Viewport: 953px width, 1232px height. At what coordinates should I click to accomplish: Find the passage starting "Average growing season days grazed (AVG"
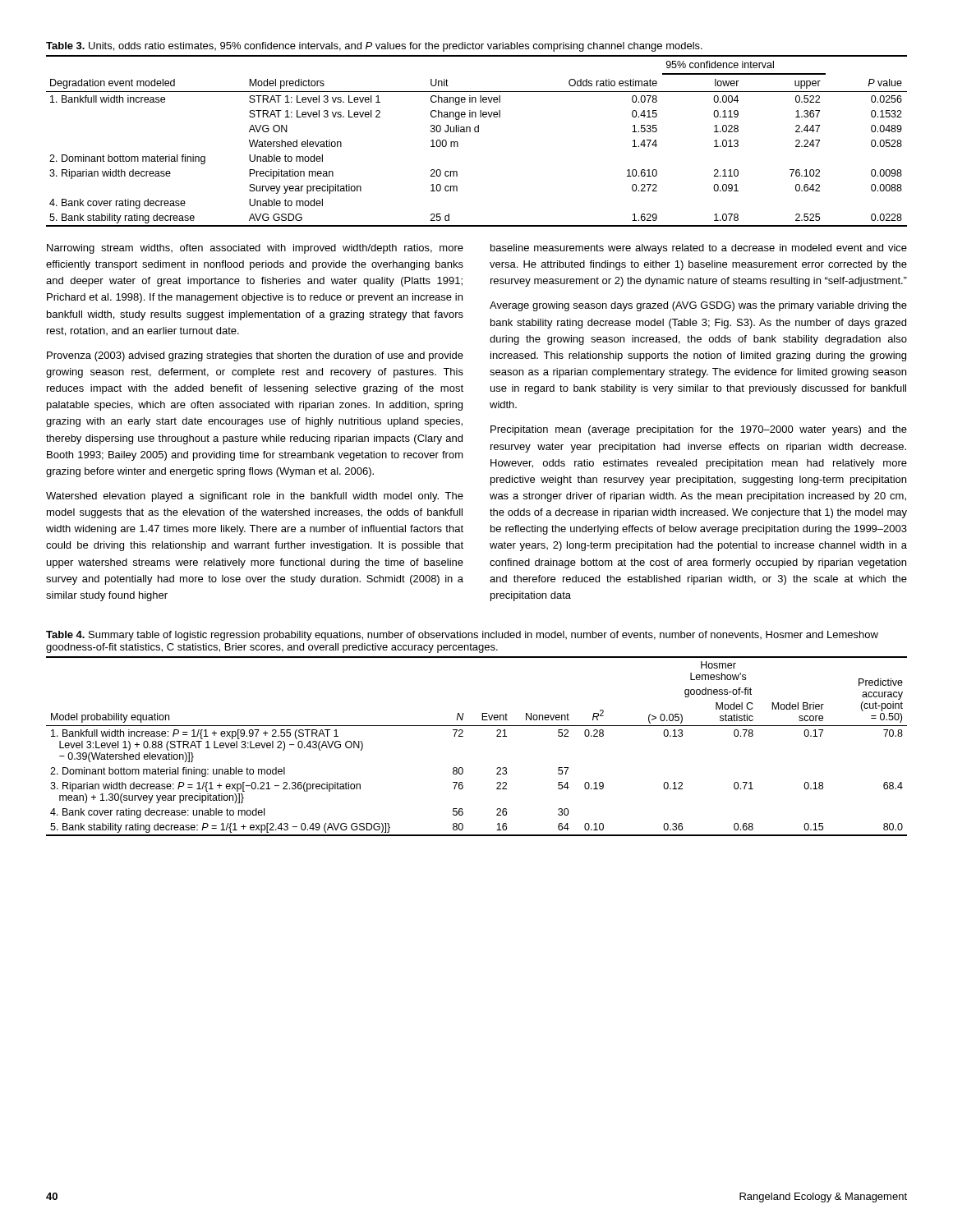(x=698, y=356)
